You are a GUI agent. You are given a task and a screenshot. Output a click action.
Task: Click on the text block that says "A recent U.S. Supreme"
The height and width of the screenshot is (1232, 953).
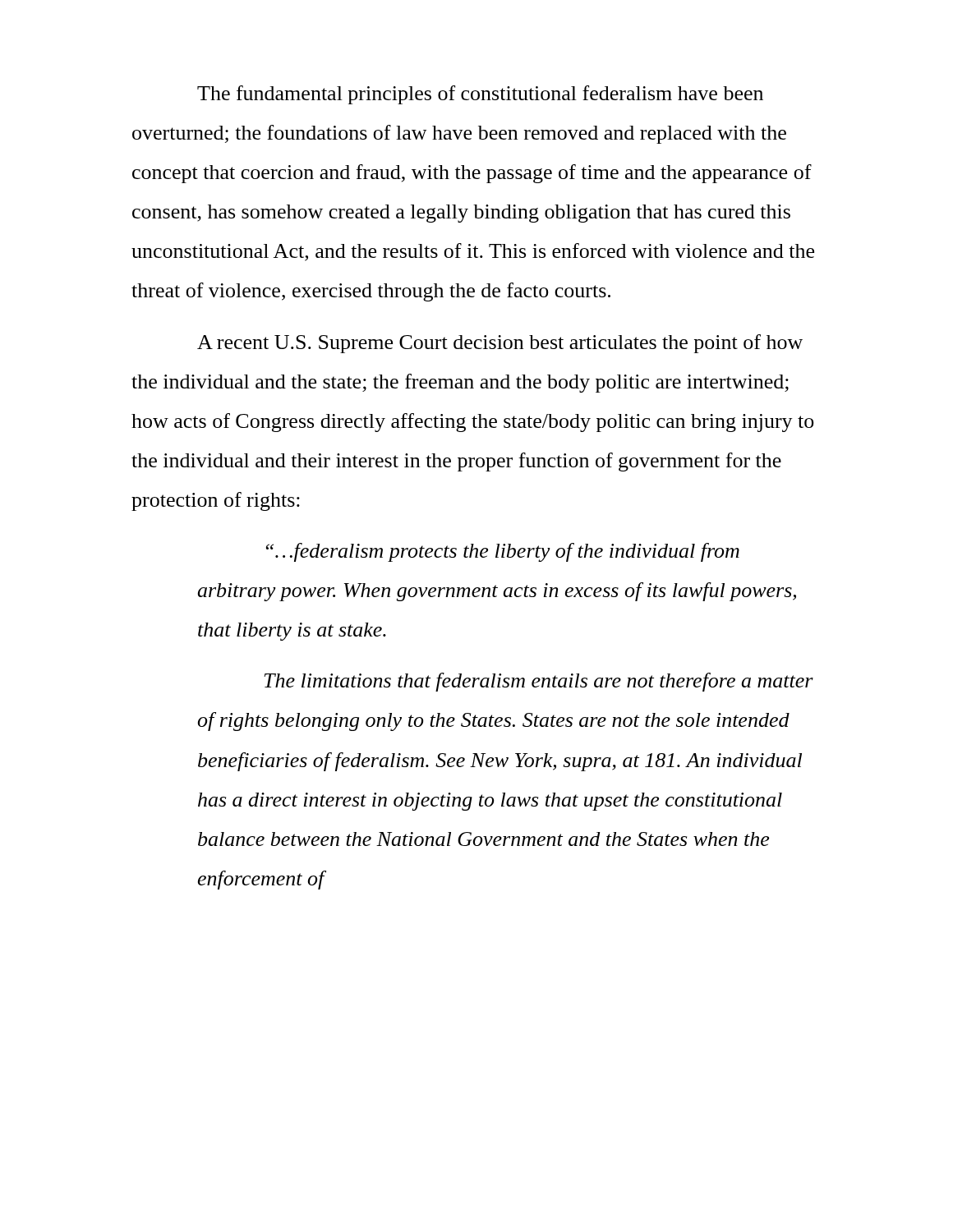(476, 421)
